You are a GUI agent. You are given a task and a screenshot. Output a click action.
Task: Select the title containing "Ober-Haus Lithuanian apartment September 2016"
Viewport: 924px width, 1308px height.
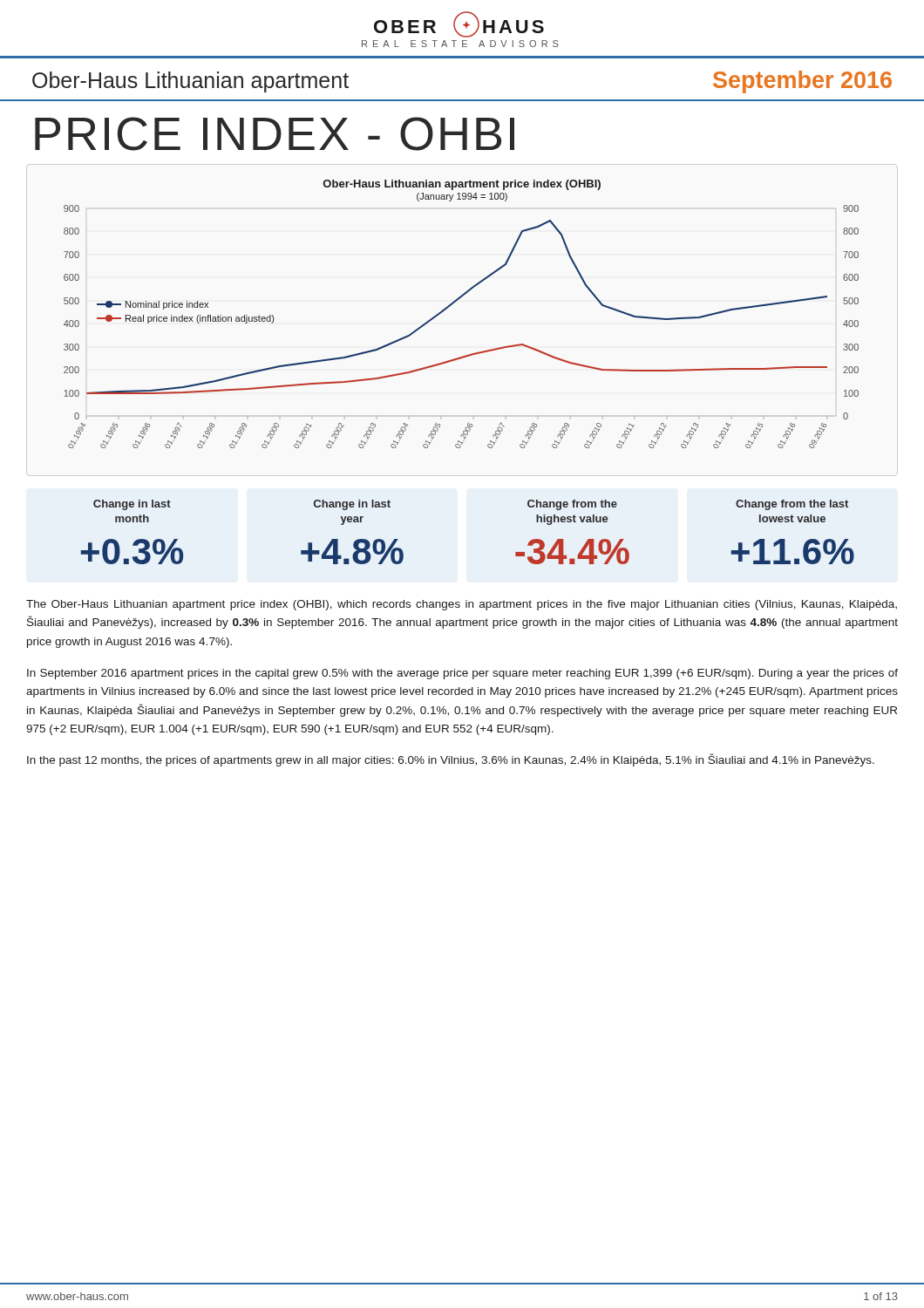pyautogui.click(x=183, y=82)
